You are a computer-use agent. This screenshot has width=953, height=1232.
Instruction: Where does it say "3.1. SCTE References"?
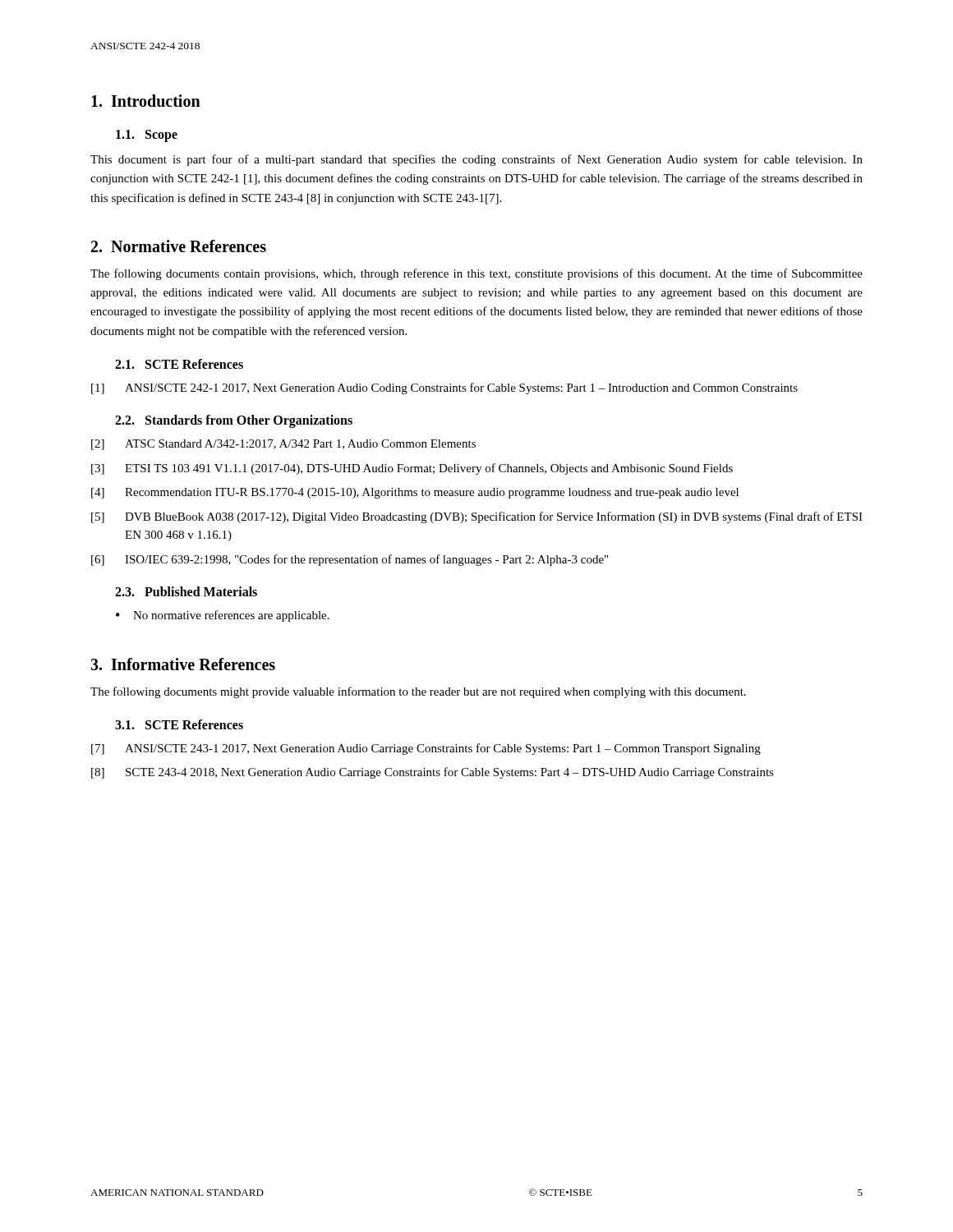[179, 724]
